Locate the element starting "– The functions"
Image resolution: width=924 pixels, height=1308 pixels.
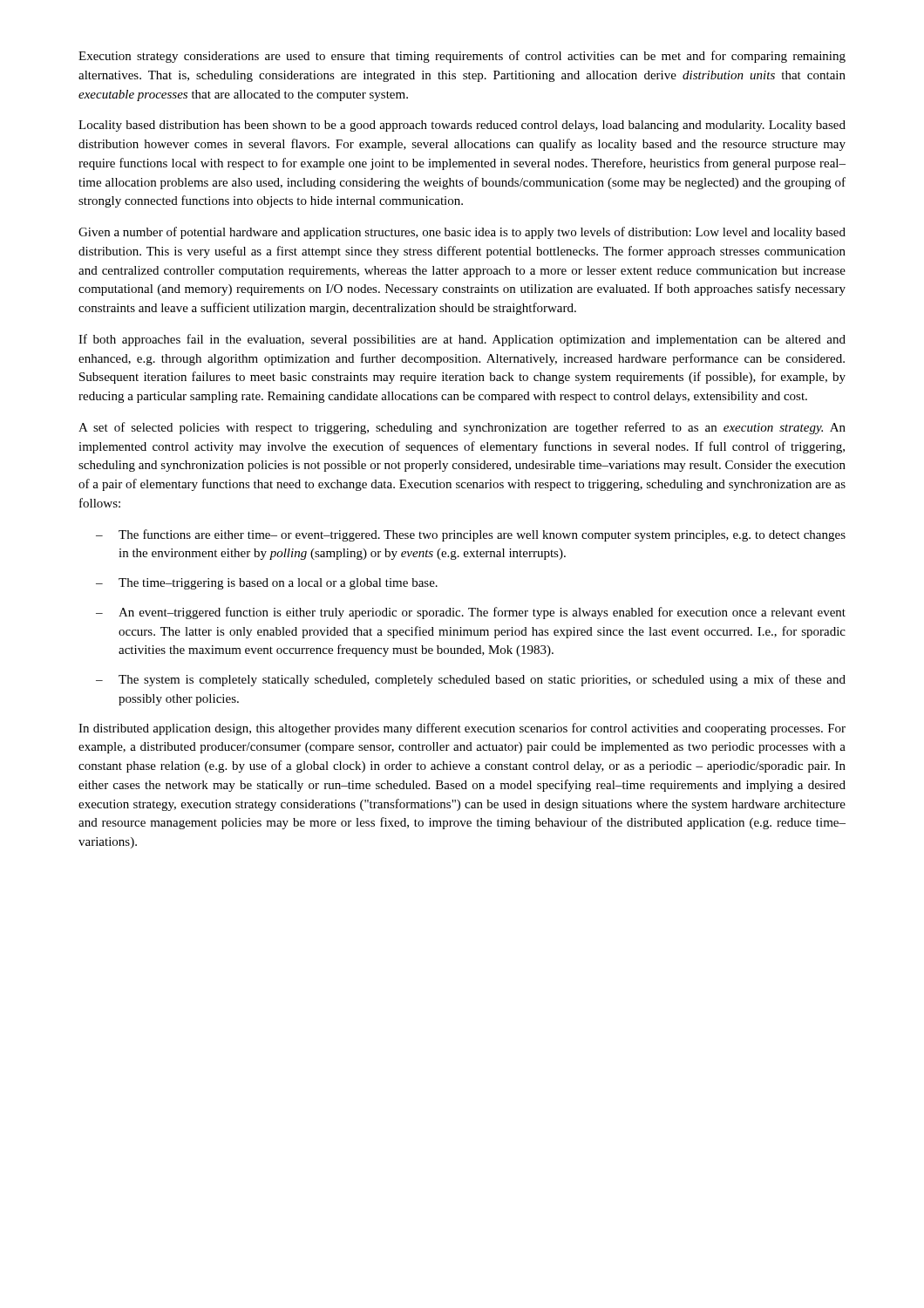pyautogui.click(x=471, y=544)
